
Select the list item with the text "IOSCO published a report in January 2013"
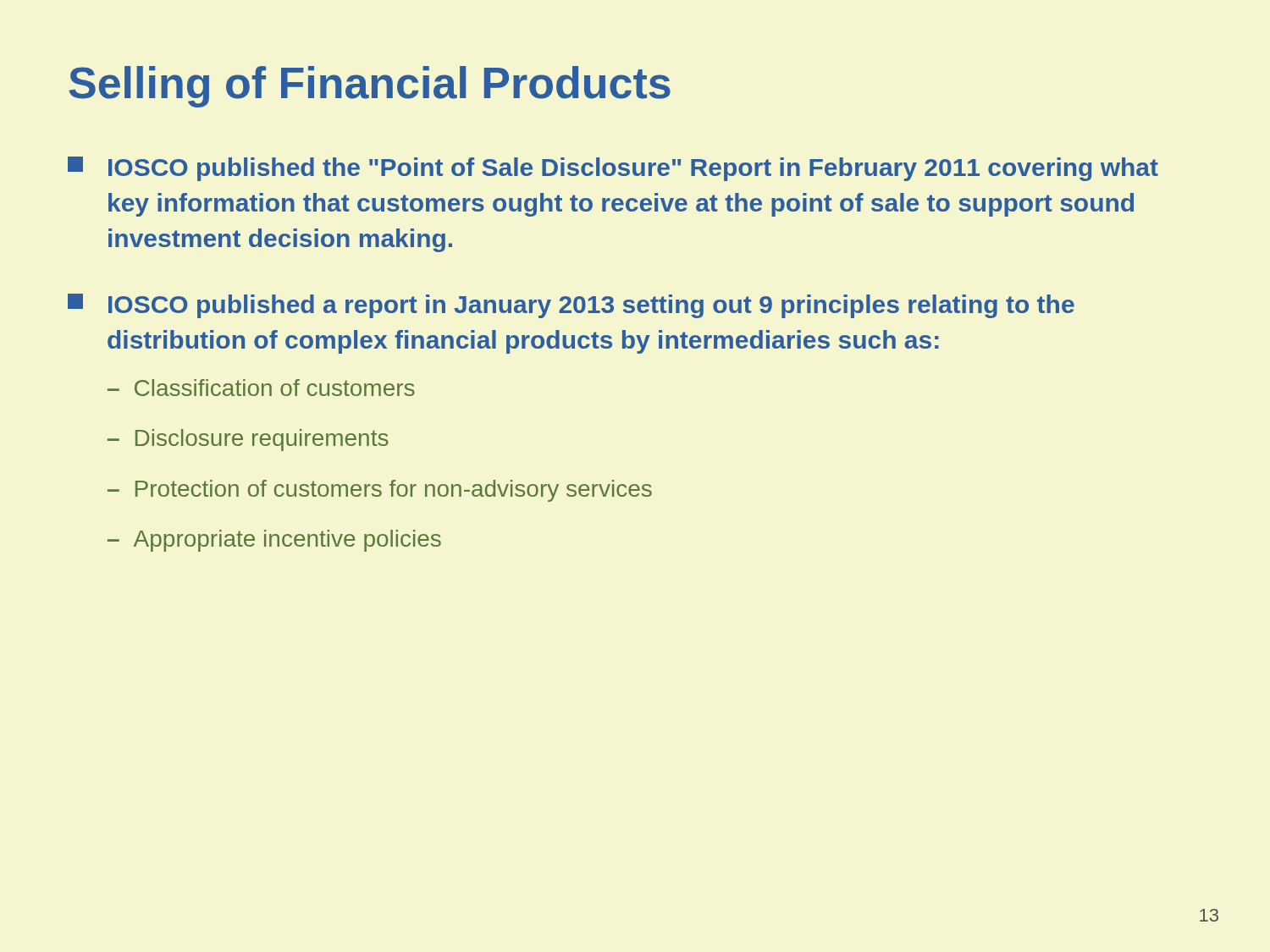pyautogui.click(x=571, y=306)
